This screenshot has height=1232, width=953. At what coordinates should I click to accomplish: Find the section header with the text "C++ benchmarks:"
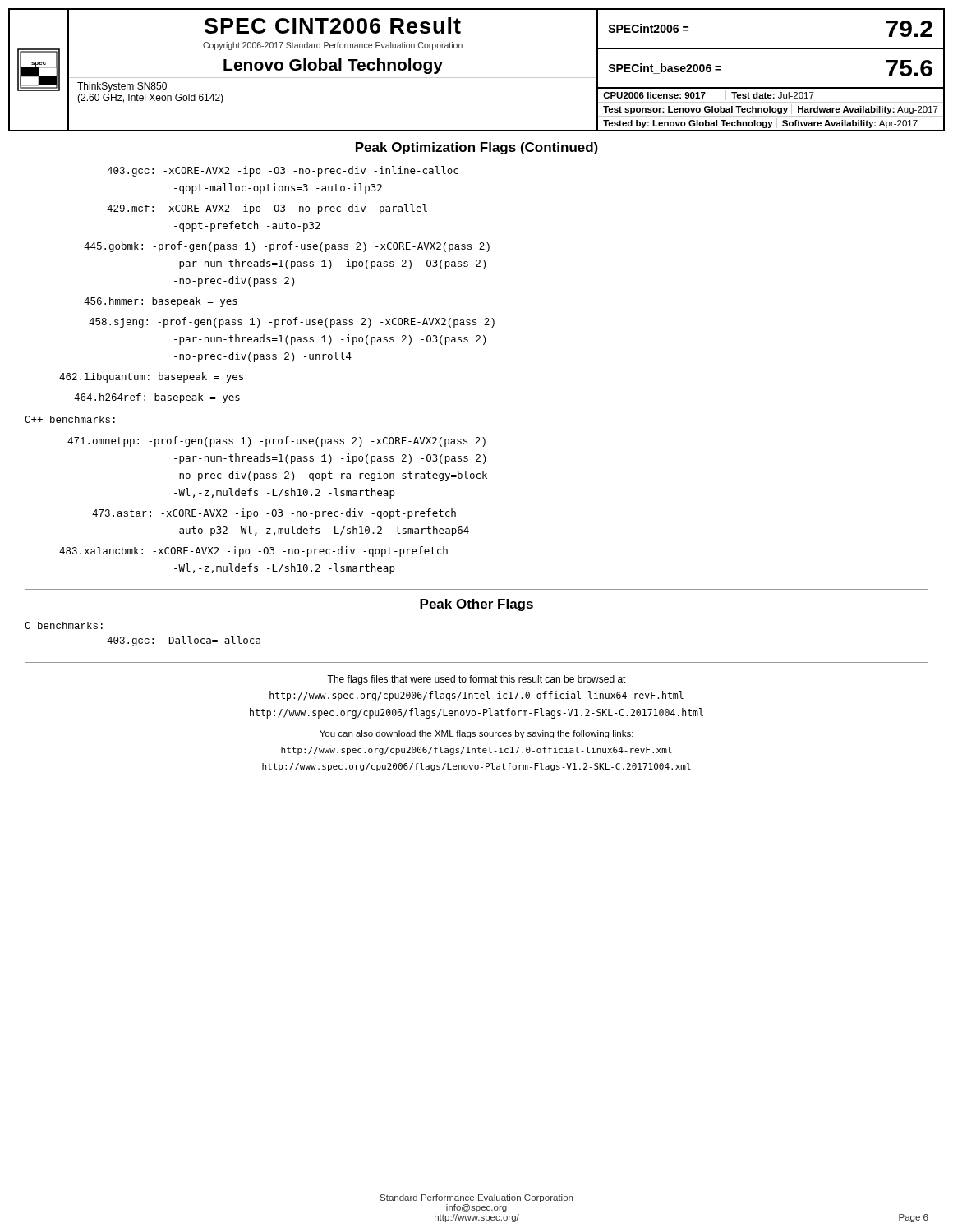71,421
